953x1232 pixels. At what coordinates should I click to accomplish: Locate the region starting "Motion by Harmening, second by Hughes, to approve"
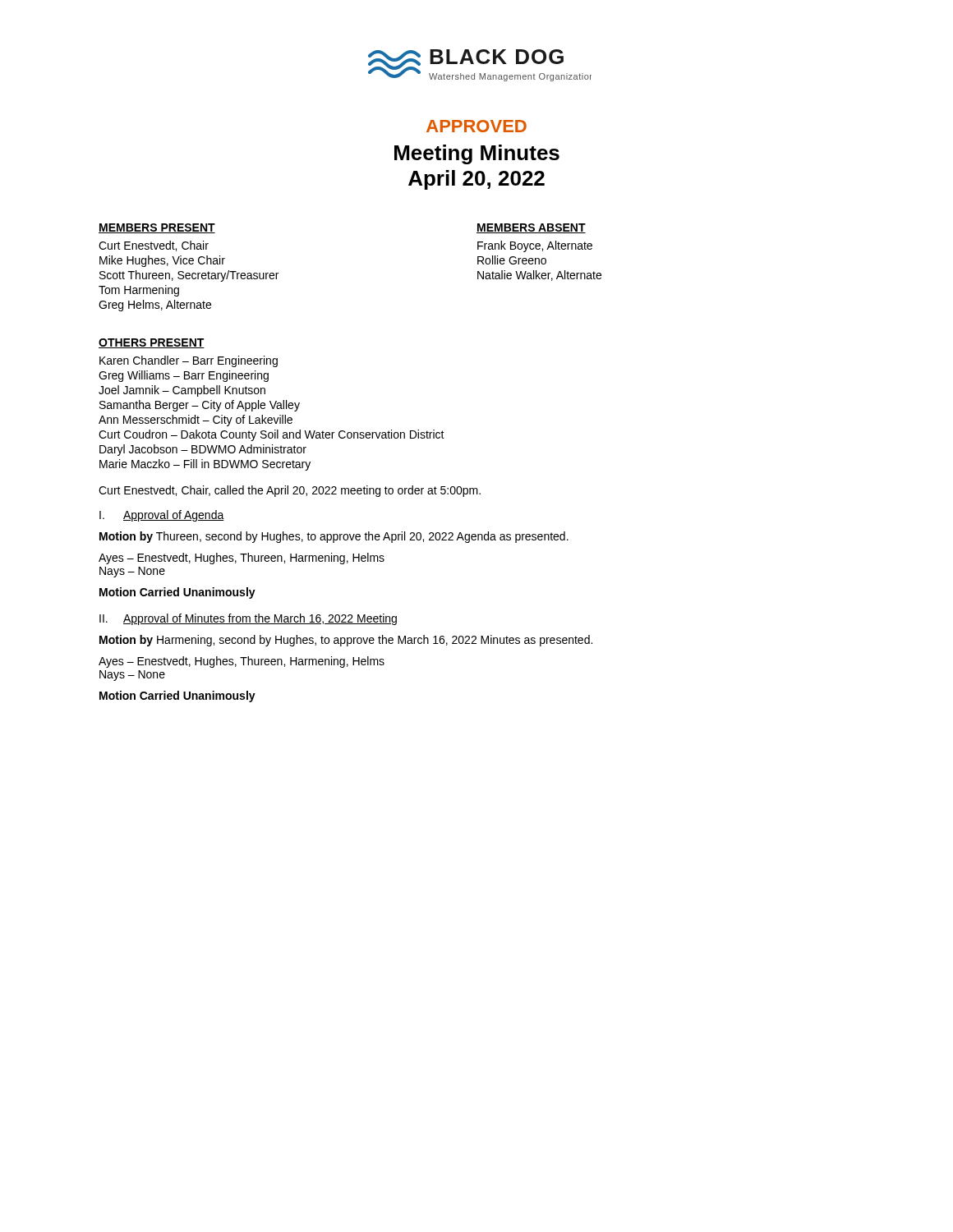(x=346, y=640)
